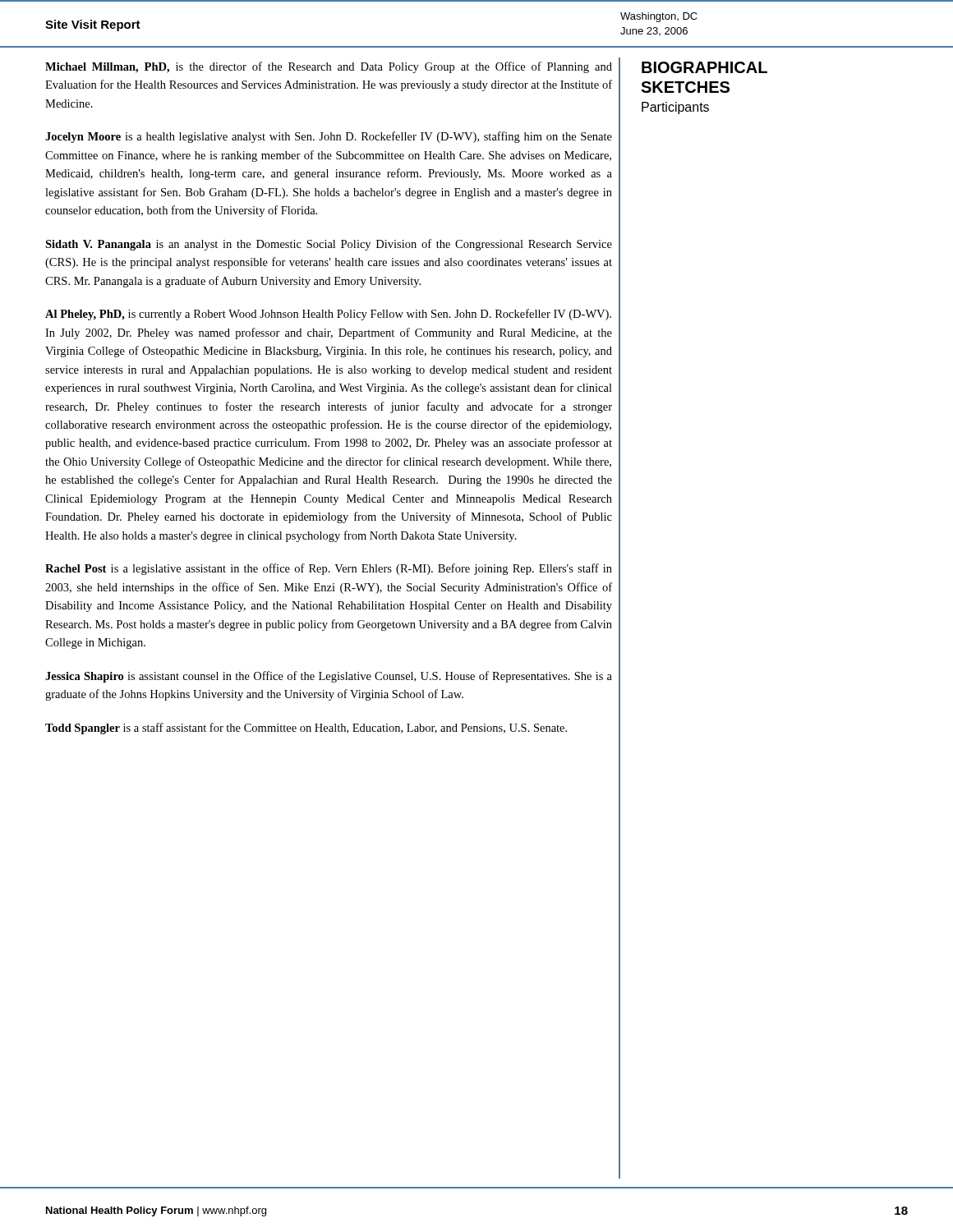
Task: Locate the text starting "Sidath V. Panangala"
Action: (329, 262)
